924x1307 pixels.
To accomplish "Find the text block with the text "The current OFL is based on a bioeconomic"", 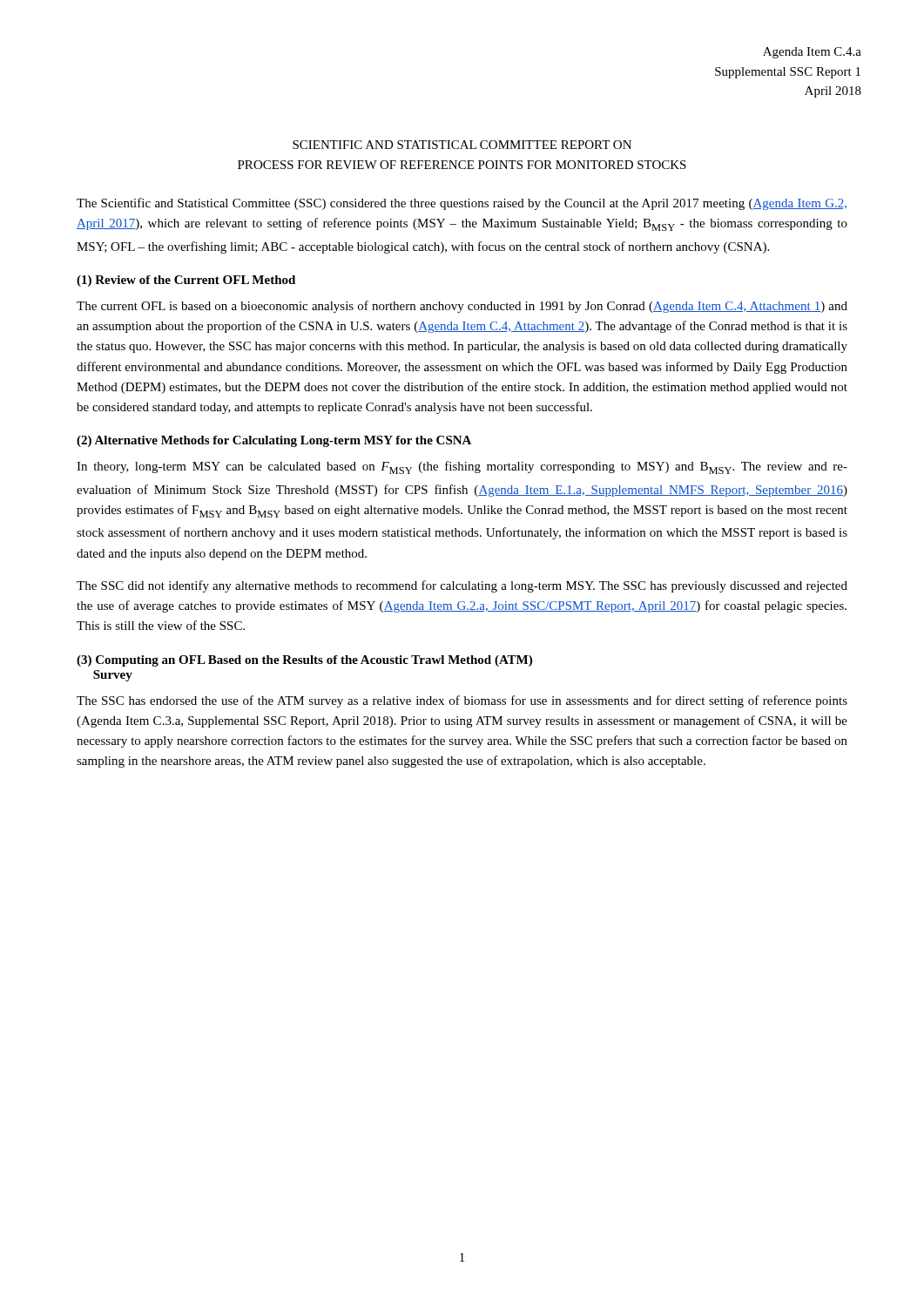I will [462, 356].
